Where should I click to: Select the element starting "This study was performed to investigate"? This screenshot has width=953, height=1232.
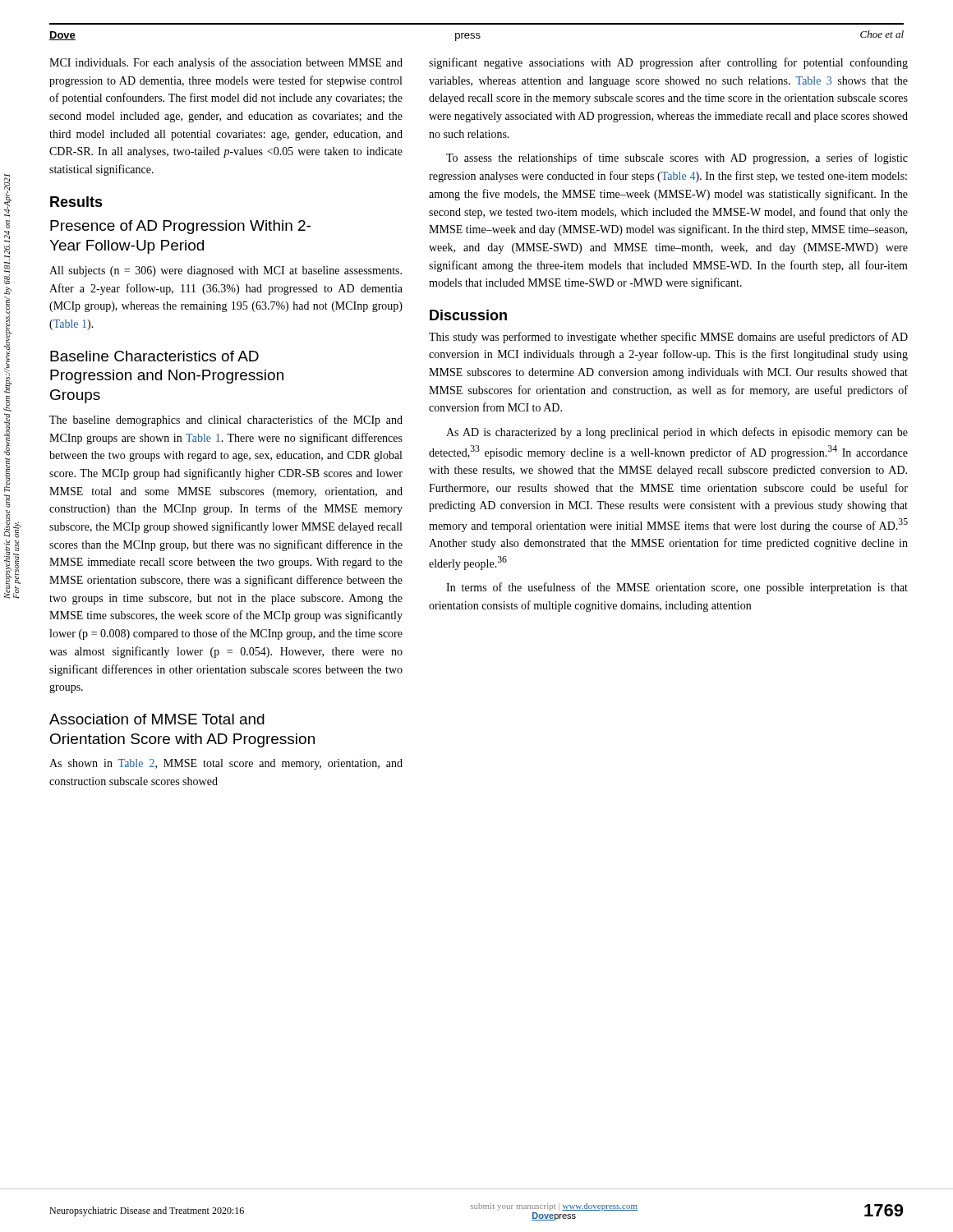(668, 472)
